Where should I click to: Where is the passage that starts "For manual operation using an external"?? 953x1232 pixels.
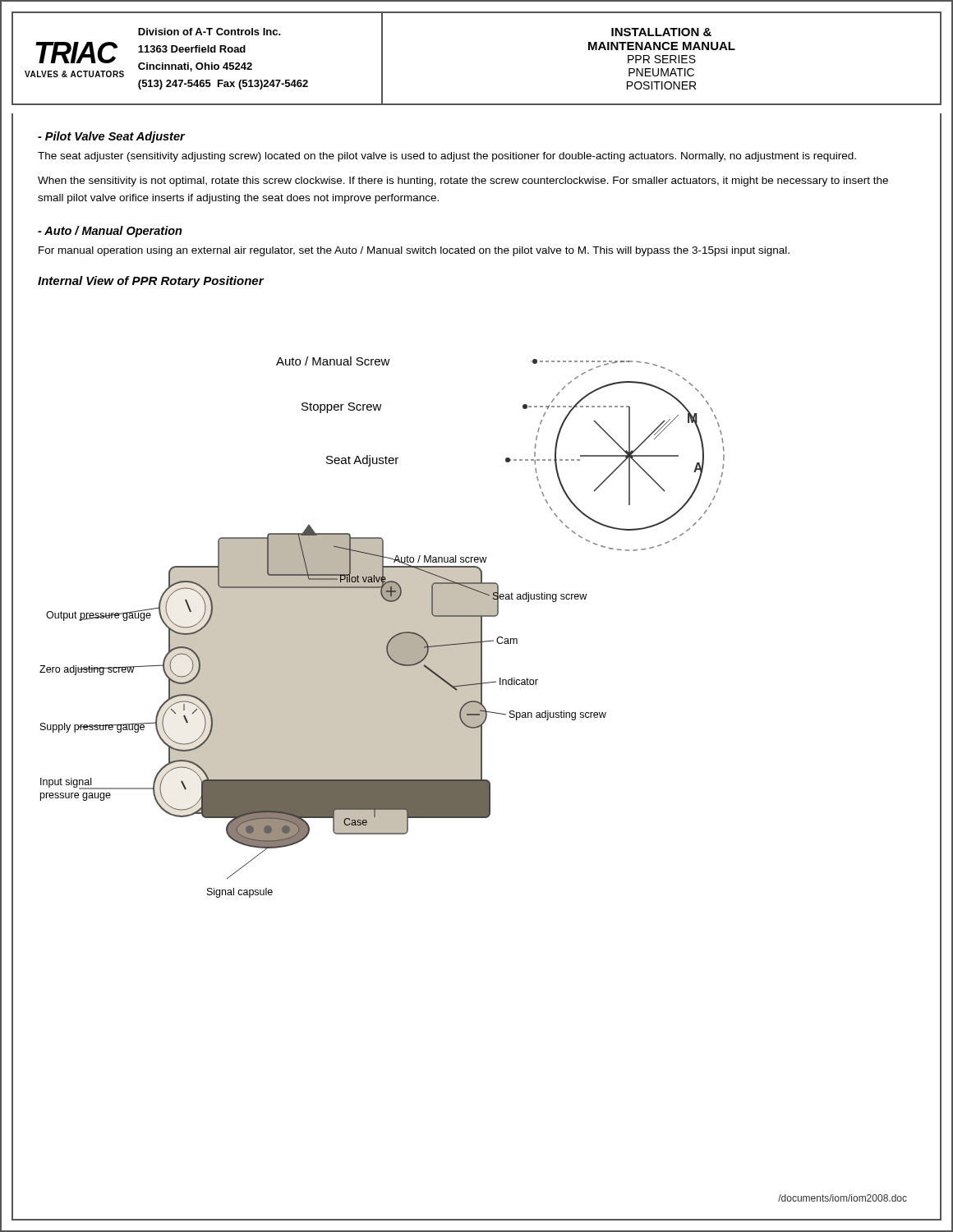point(414,250)
